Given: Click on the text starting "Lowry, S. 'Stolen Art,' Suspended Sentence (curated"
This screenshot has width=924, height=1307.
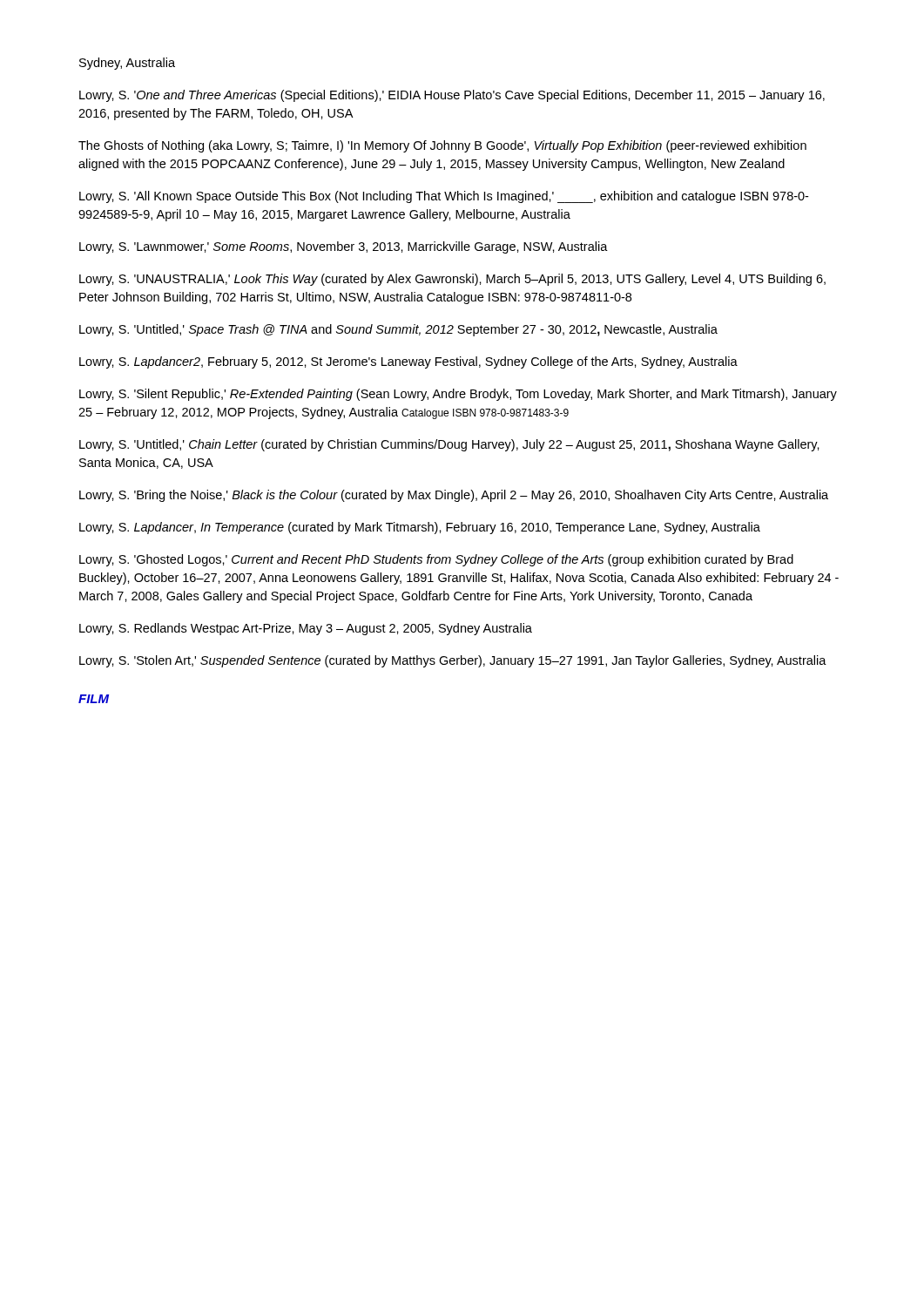Looking at the screenshot, I should 452,661.
